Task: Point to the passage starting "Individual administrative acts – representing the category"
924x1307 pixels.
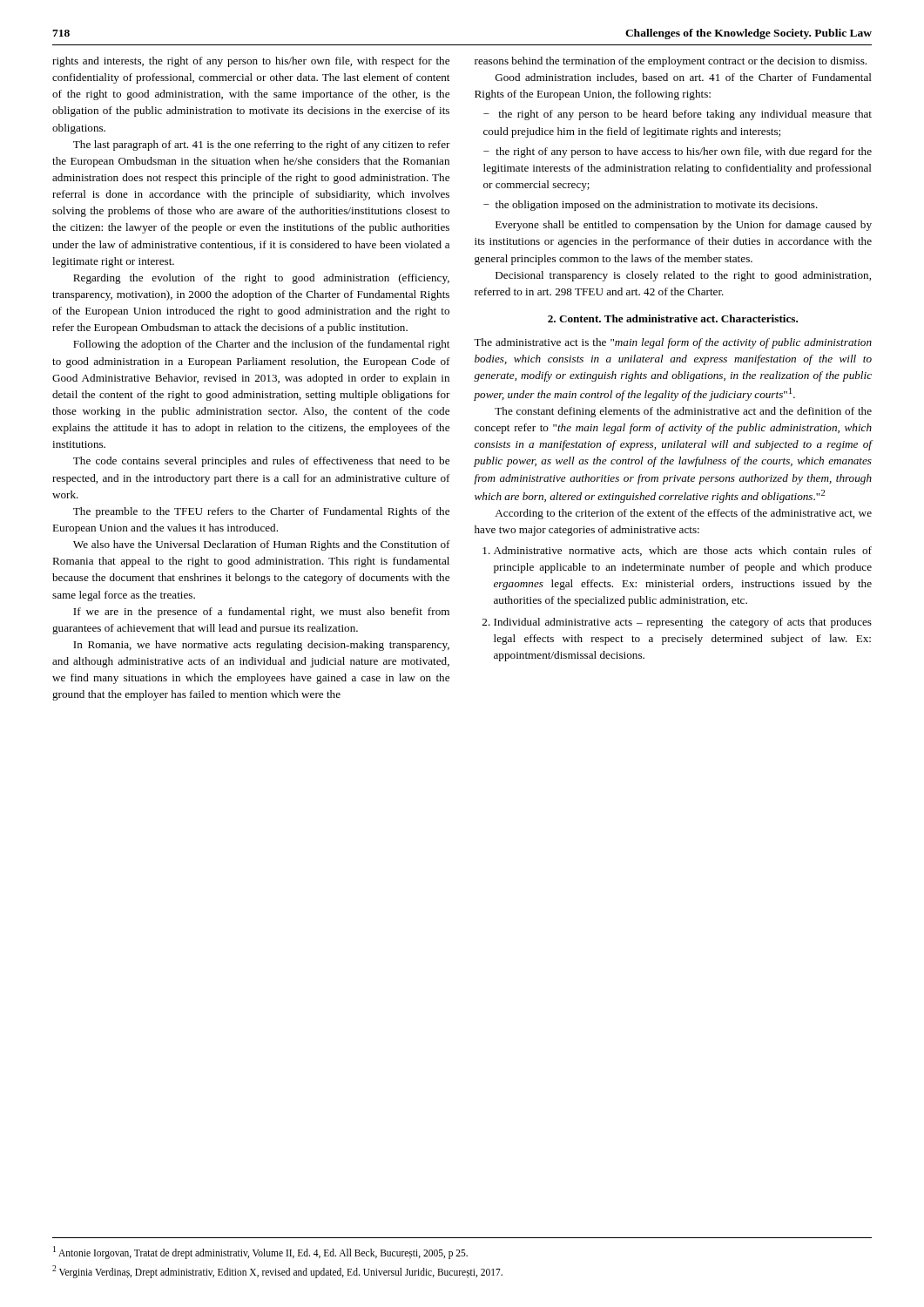Action: click(683, 639)
